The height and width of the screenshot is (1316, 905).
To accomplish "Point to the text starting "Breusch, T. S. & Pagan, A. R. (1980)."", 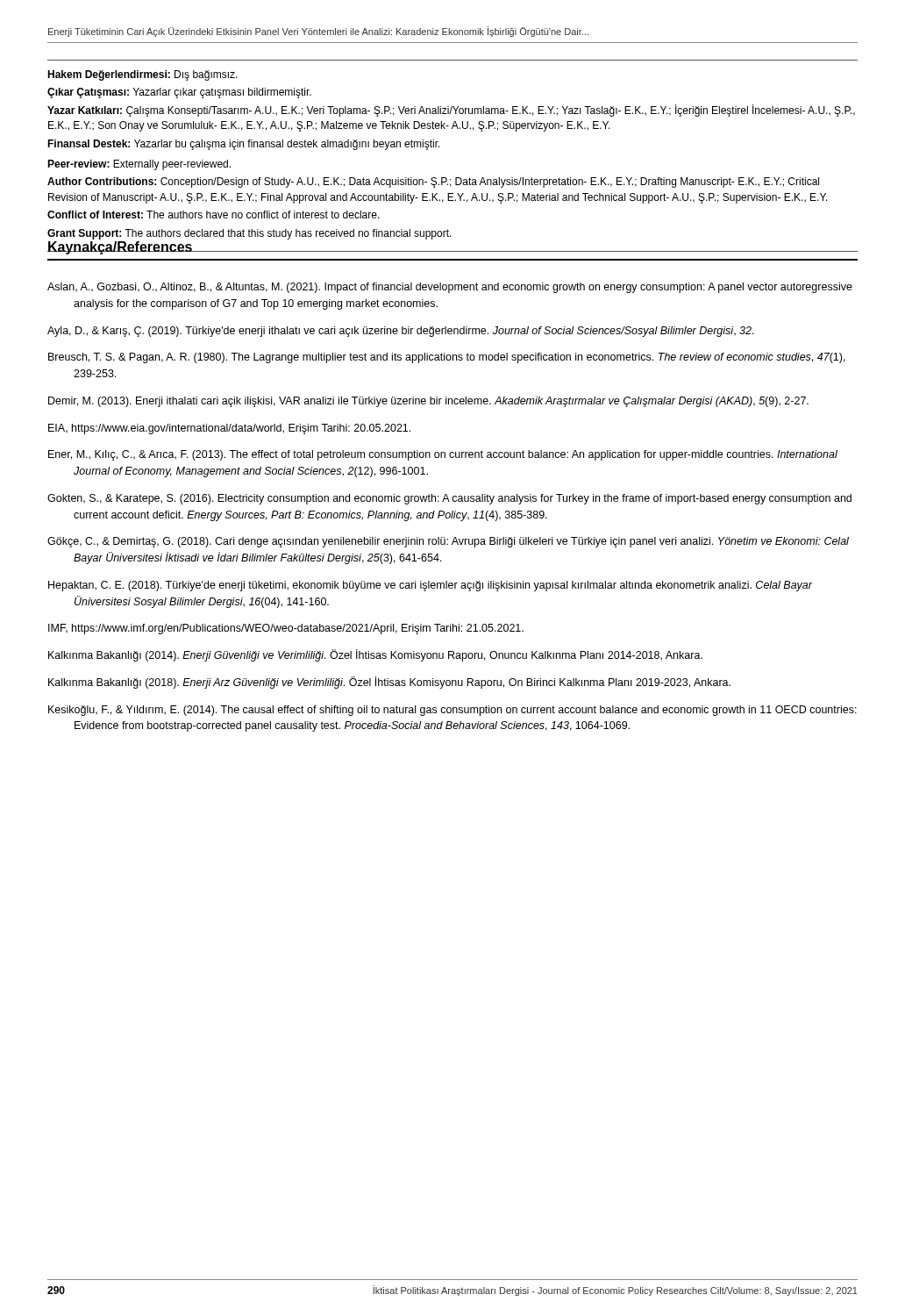I will click(x=452, y=366).
